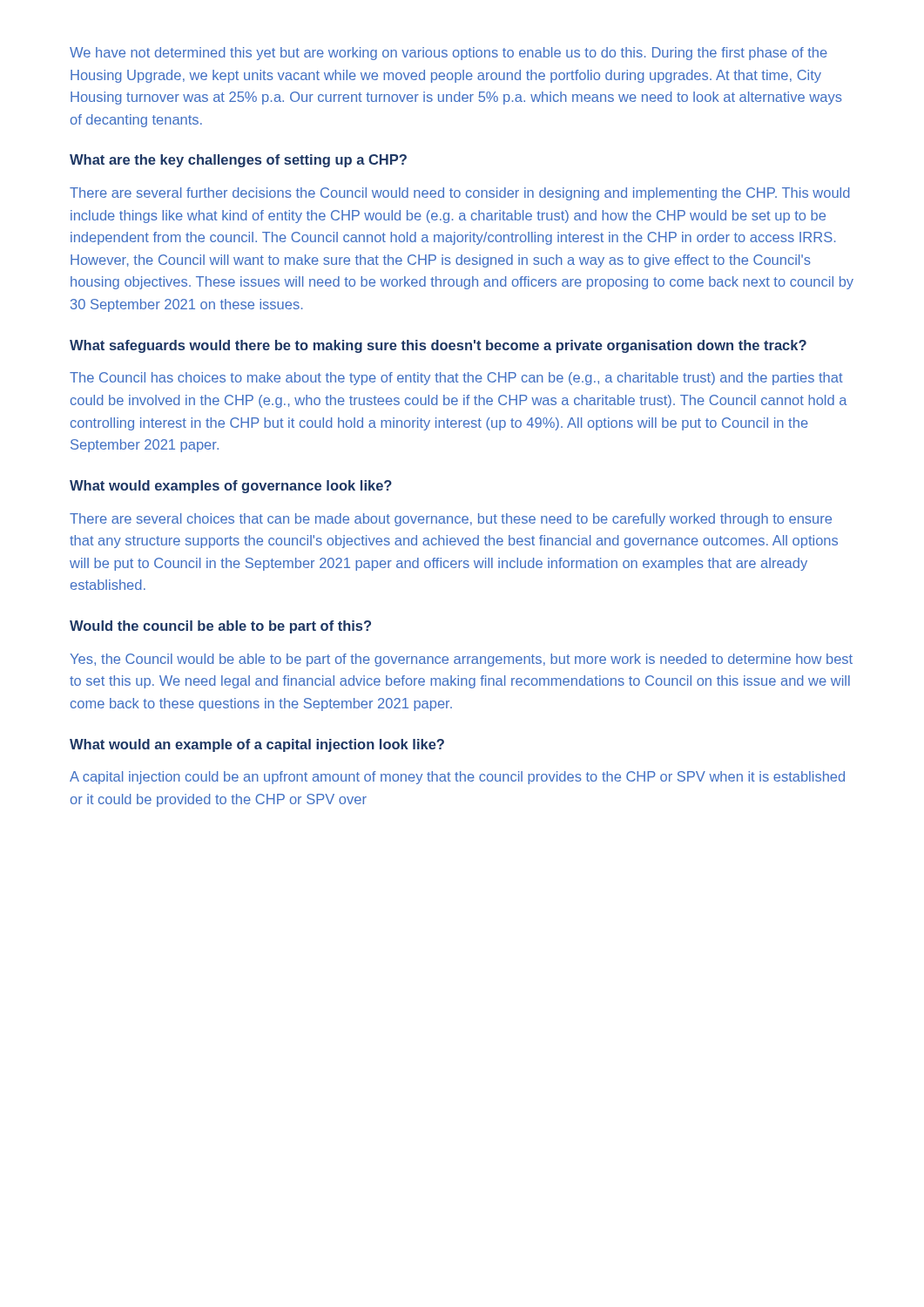Viewport: 924px width, 1307px height.
Task: Find the text starting "A capital injection"
Action: click(458, 788)
